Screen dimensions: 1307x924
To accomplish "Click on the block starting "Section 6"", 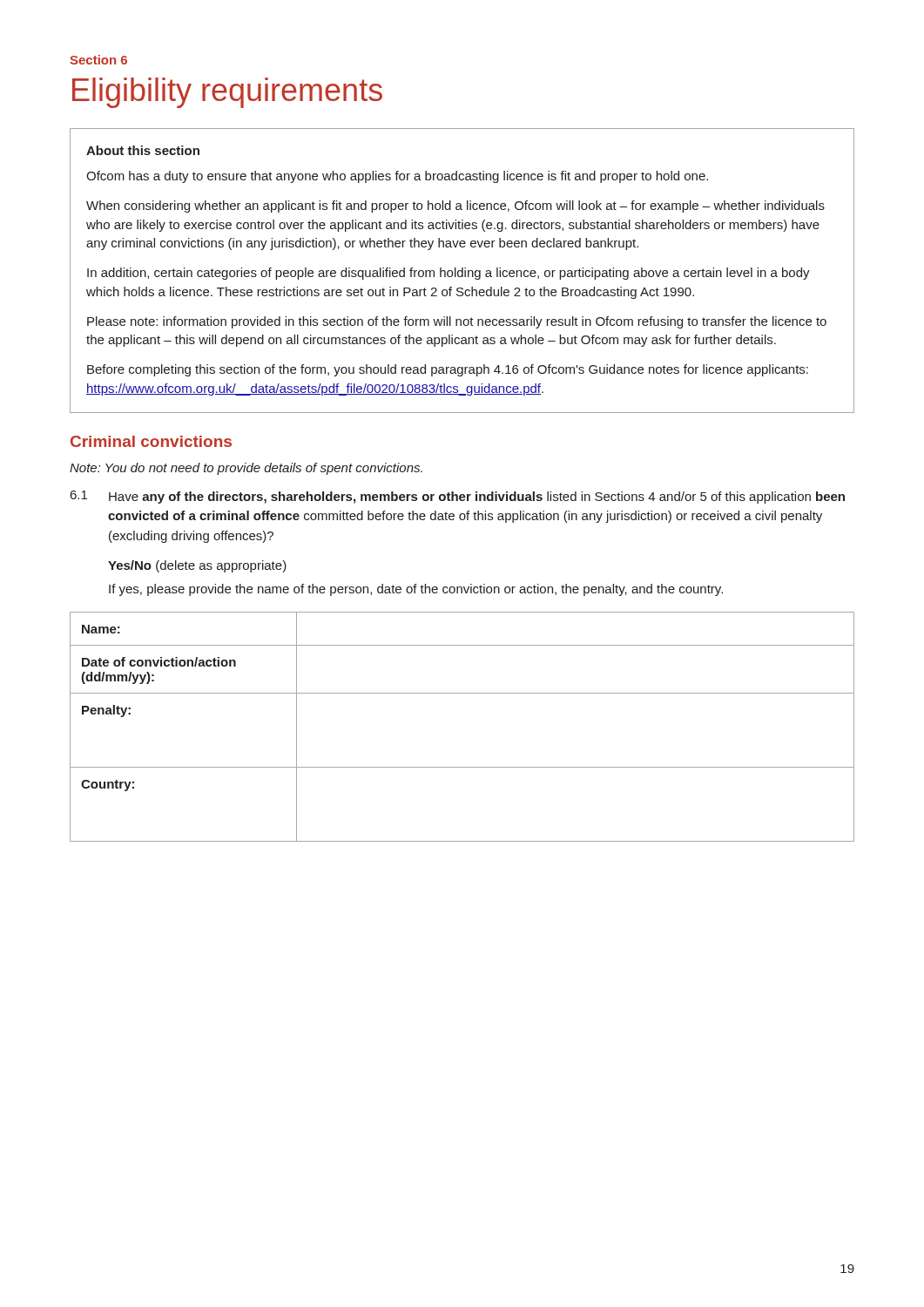I will pos(99,60).
